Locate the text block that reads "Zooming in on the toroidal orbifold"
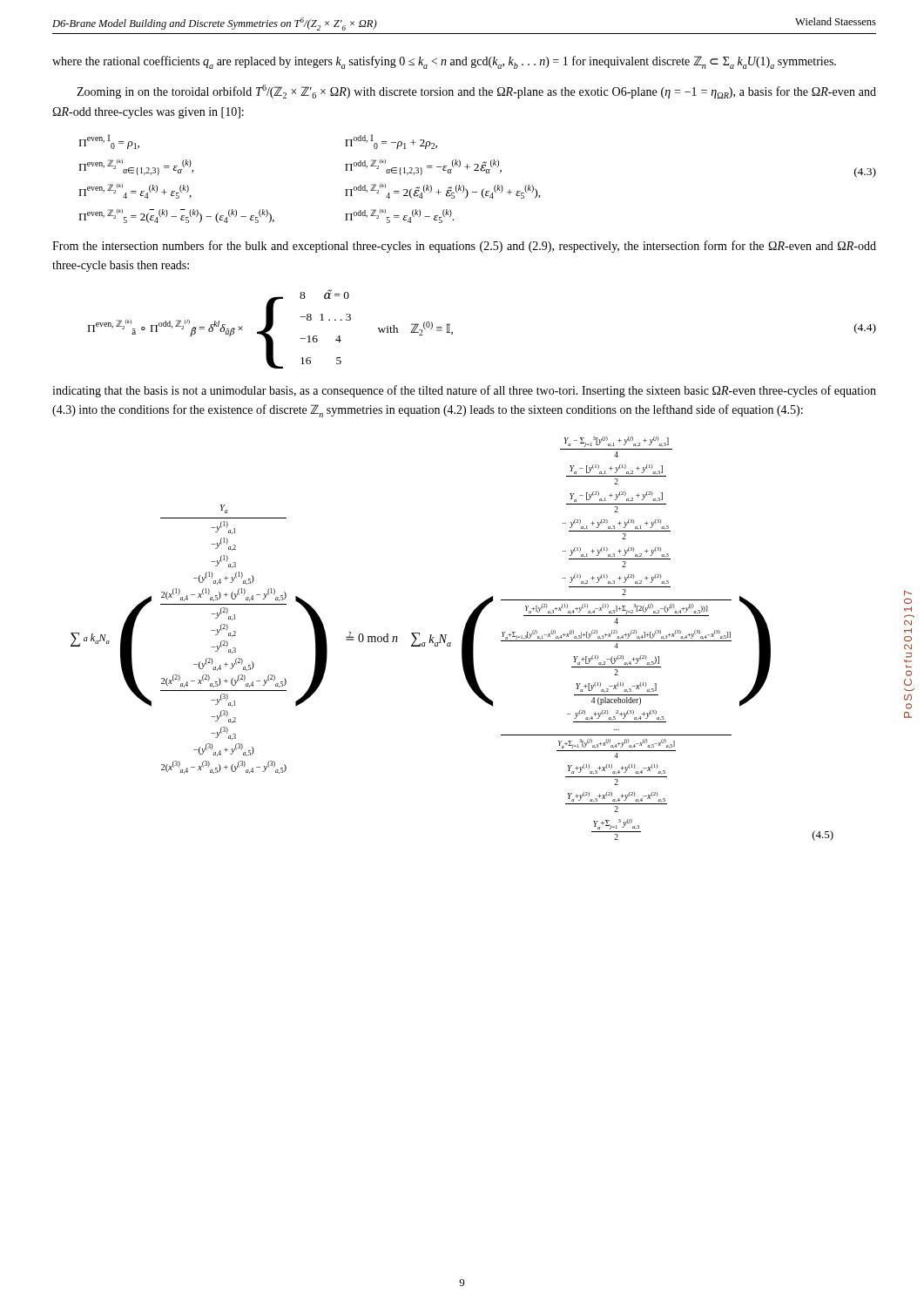Viewport: 924px width, 1307px height. click(x=464, y=101)
